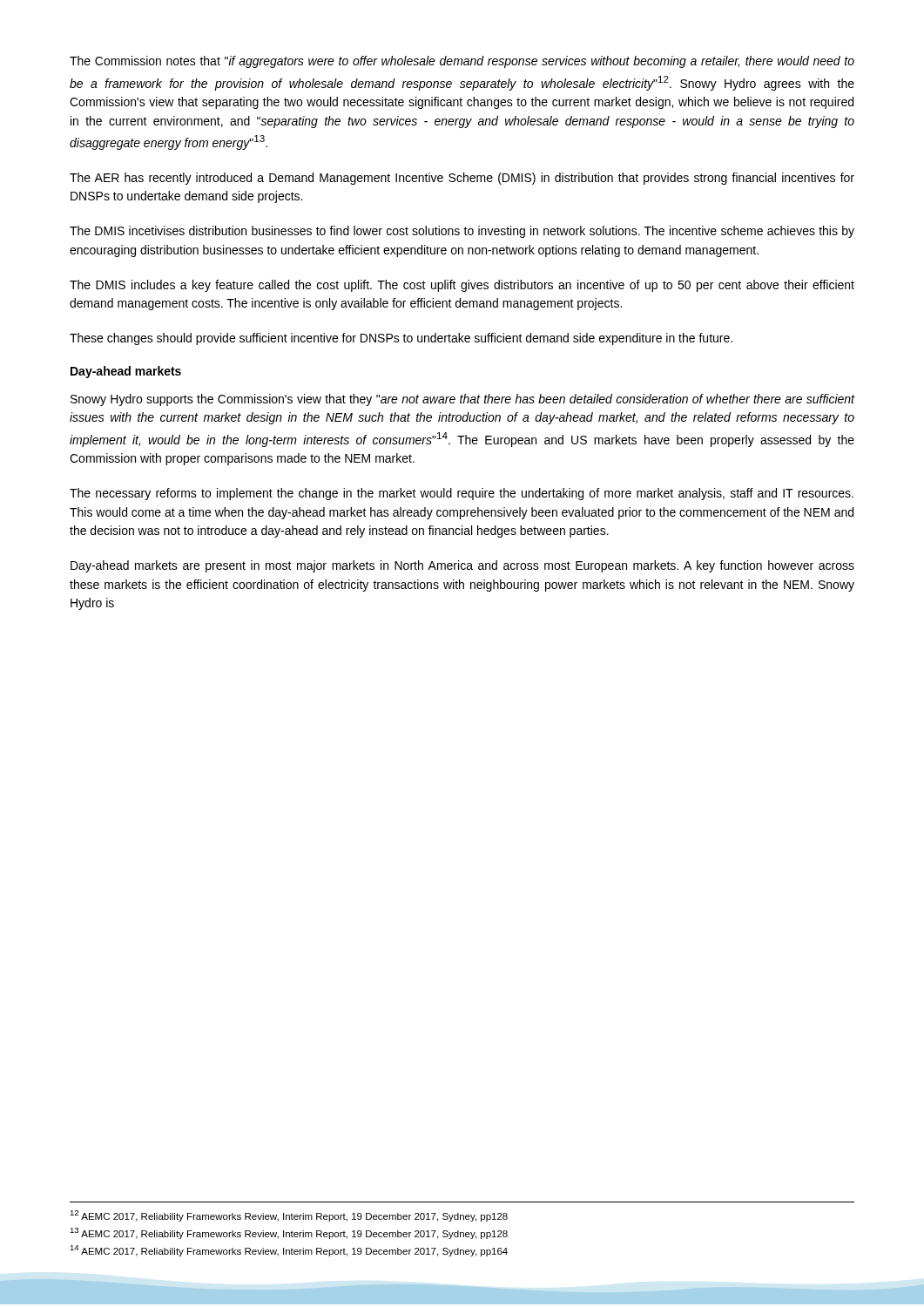Click on the passage starting "12 AEMC 2017, Reliability Frameworks Review, Interim"

click(x=289, y=1214)
